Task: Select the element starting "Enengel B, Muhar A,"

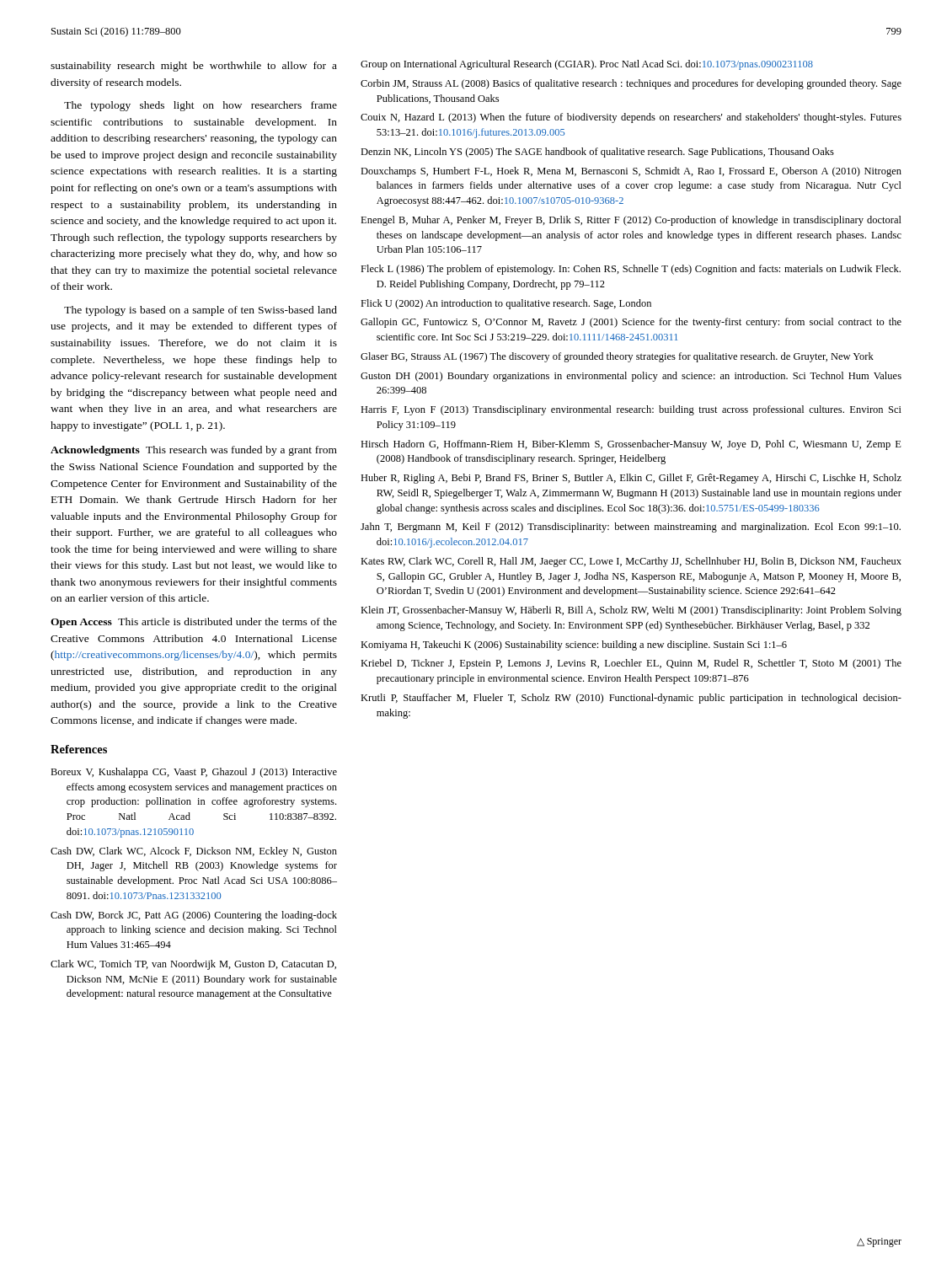Action: [x=631, y=235]
